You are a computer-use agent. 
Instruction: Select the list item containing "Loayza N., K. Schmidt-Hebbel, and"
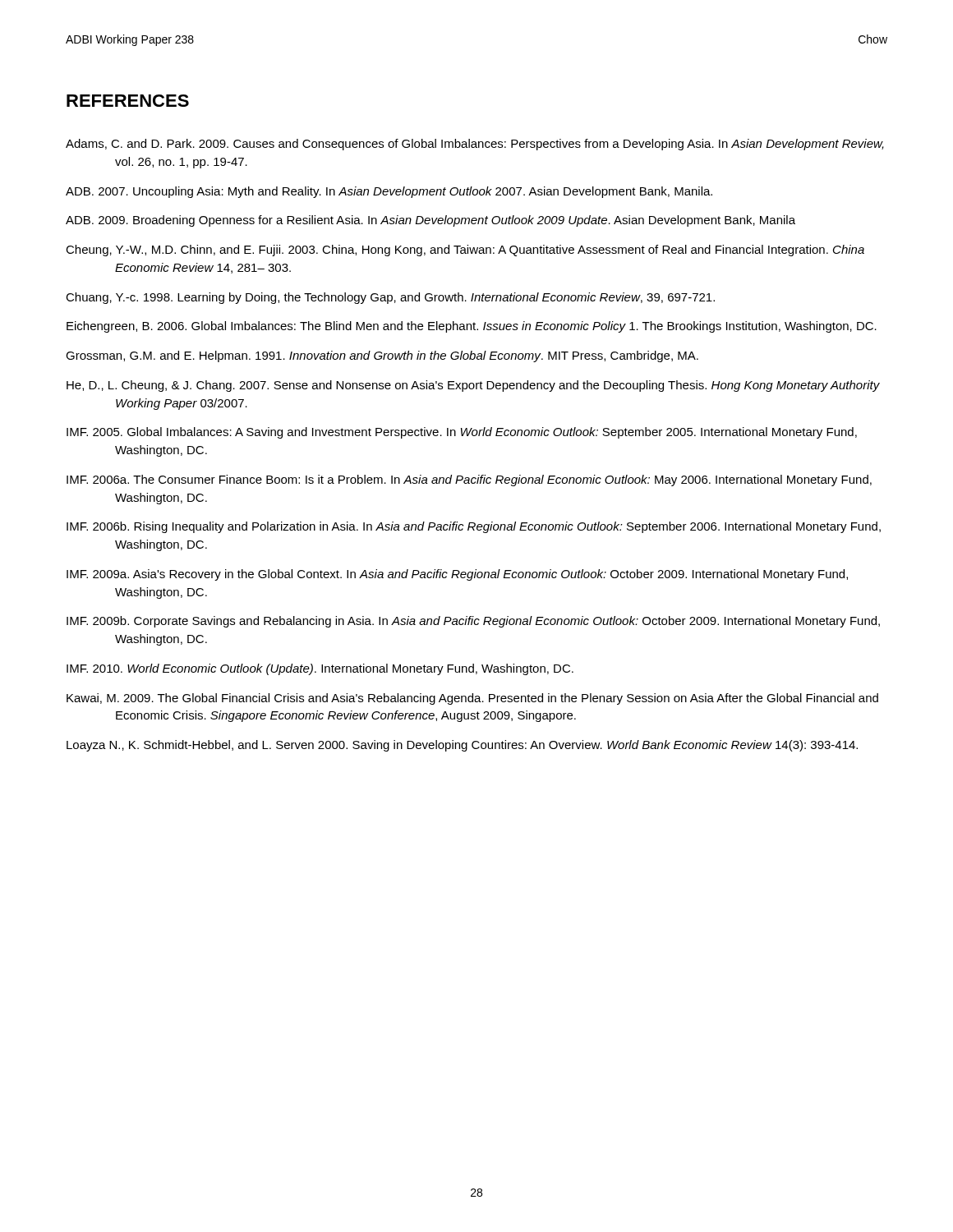(462, 745)
